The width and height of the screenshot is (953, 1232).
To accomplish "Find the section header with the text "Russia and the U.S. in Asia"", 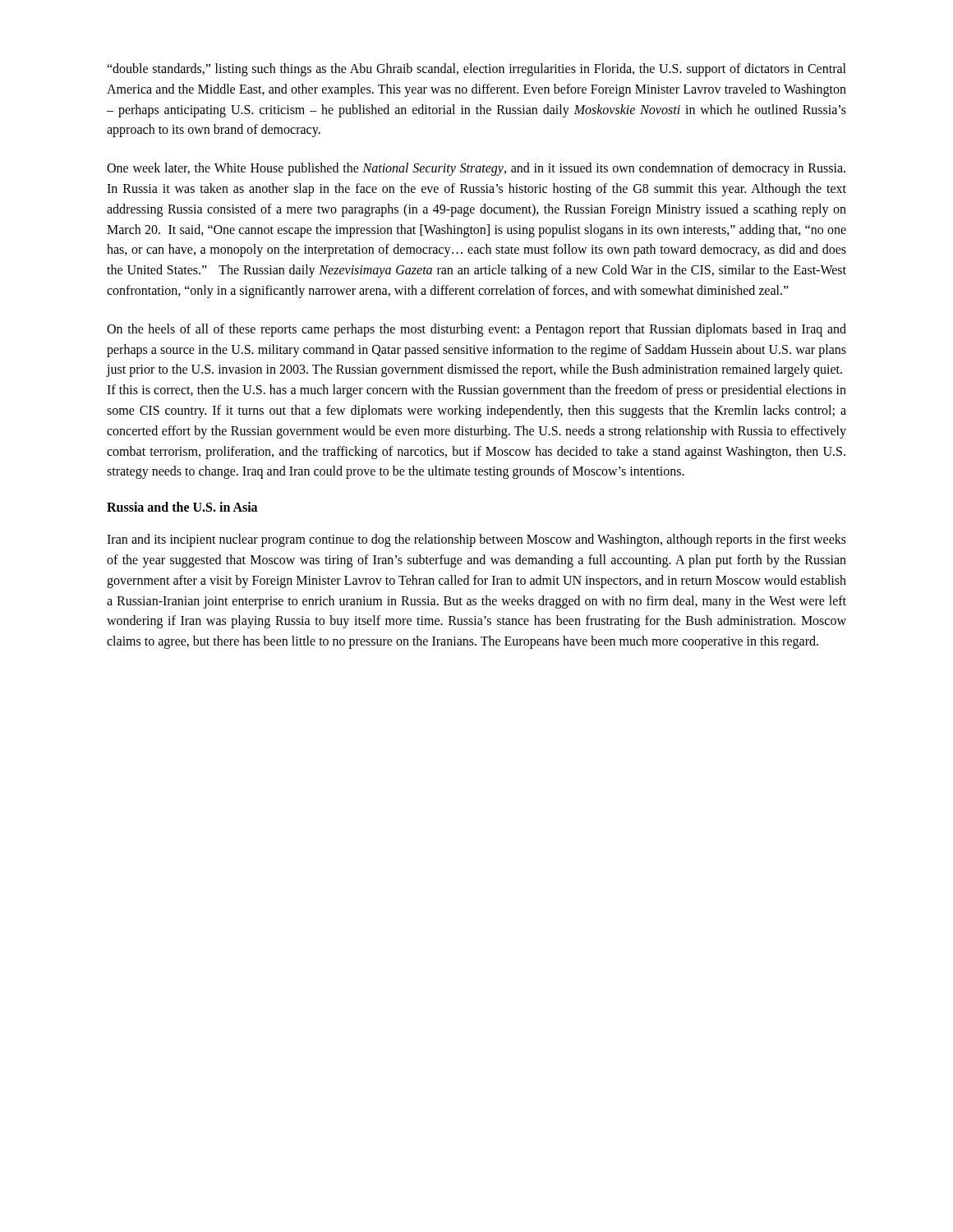I will (182, 507).
